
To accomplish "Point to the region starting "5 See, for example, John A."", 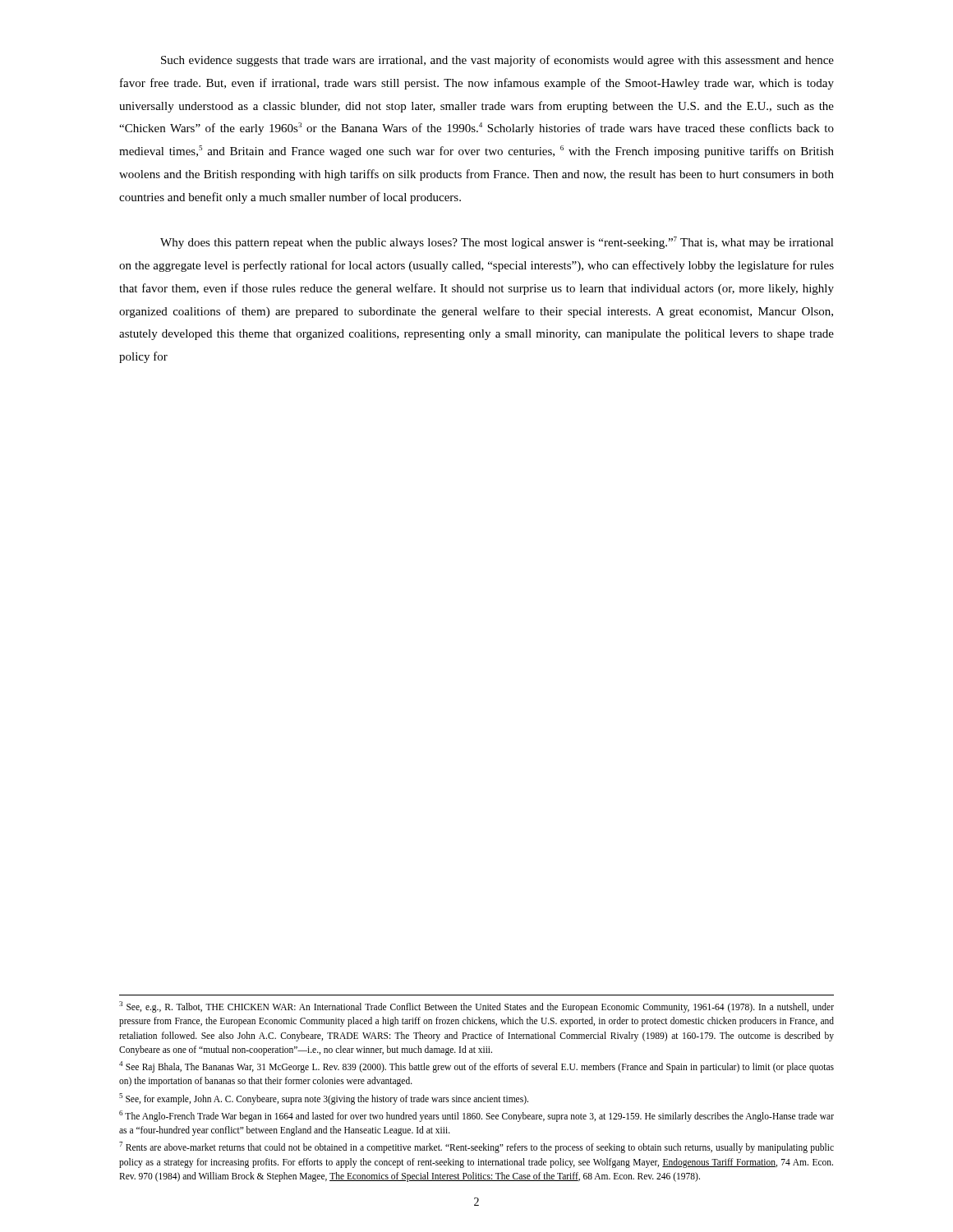I will tap(324, 1098).
